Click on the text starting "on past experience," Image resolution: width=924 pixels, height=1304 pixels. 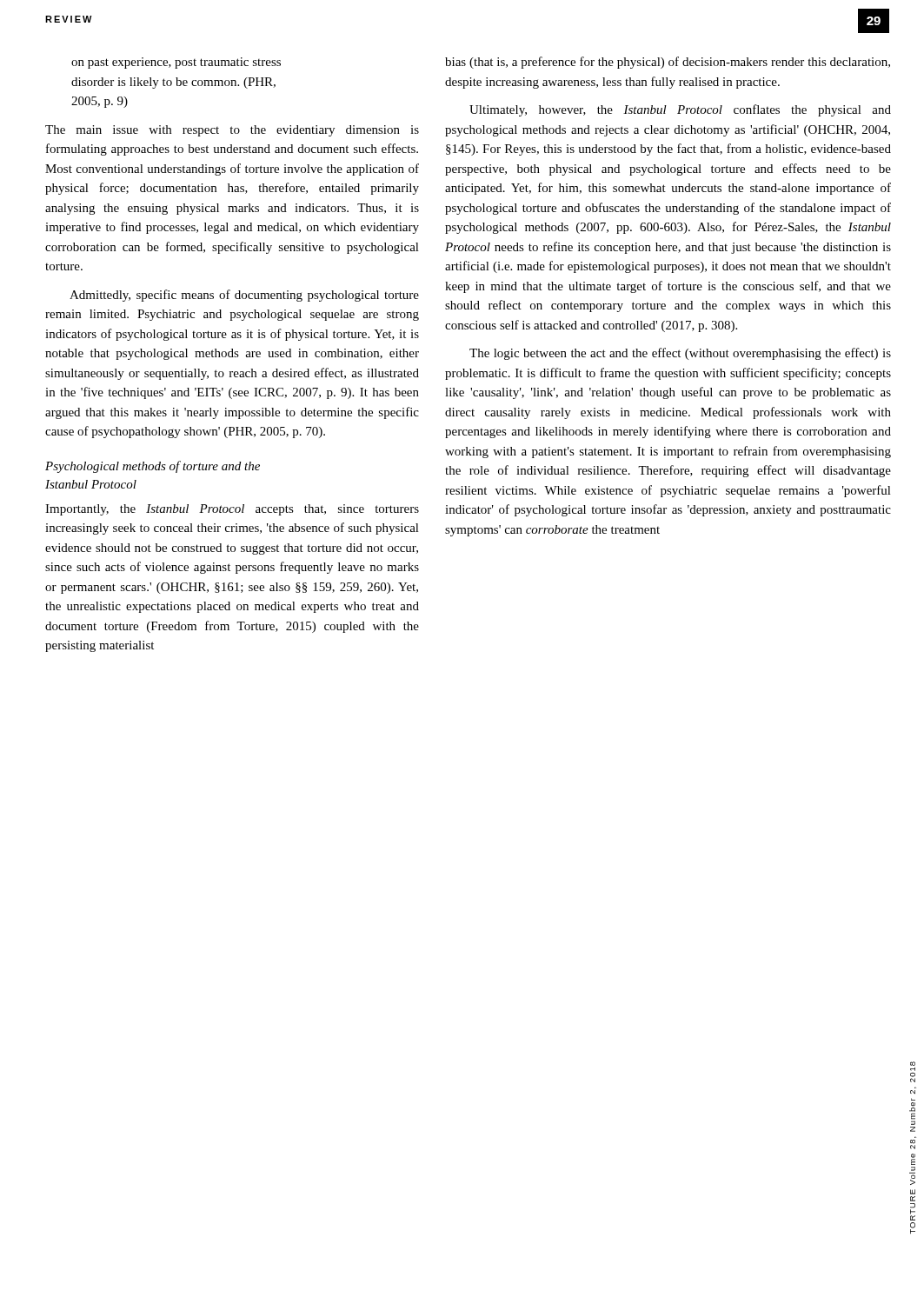coord(245,82)
